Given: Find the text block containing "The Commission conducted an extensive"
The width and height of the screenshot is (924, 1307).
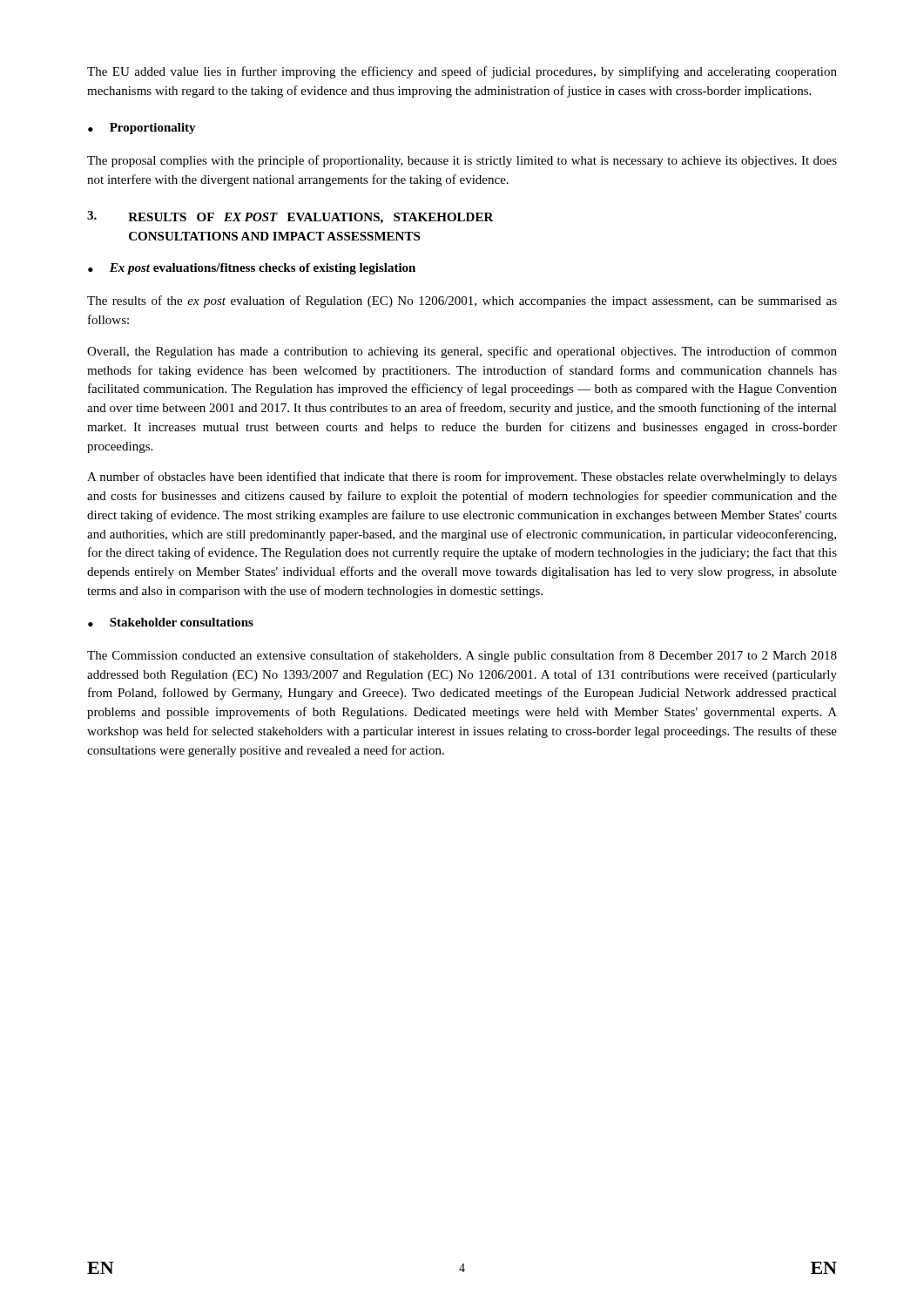Looking at the screenshot, I should 462,703.
